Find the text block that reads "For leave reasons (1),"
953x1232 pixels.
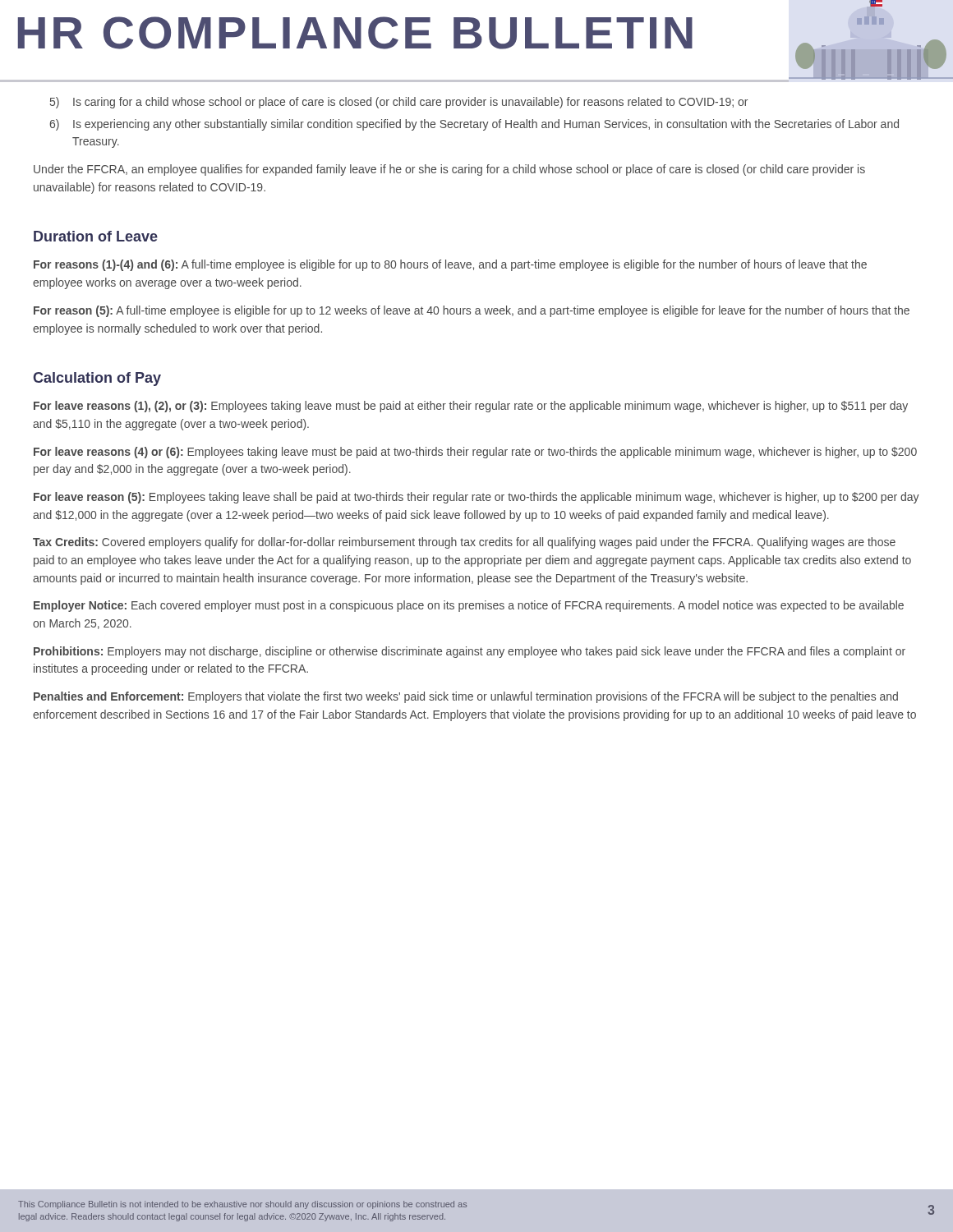(470, 415)
